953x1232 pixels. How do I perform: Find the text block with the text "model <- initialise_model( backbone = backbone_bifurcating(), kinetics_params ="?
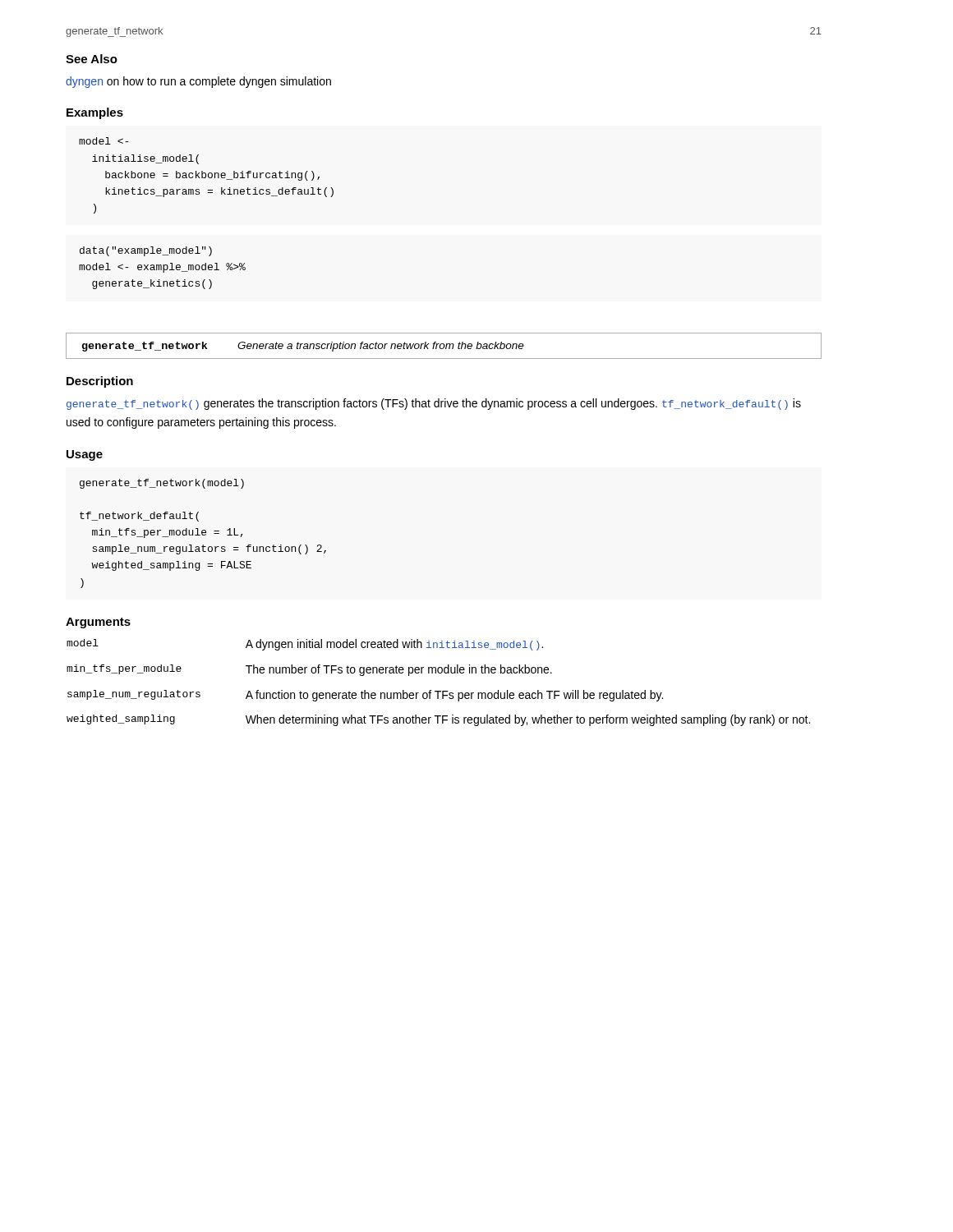tap(104, 141)
